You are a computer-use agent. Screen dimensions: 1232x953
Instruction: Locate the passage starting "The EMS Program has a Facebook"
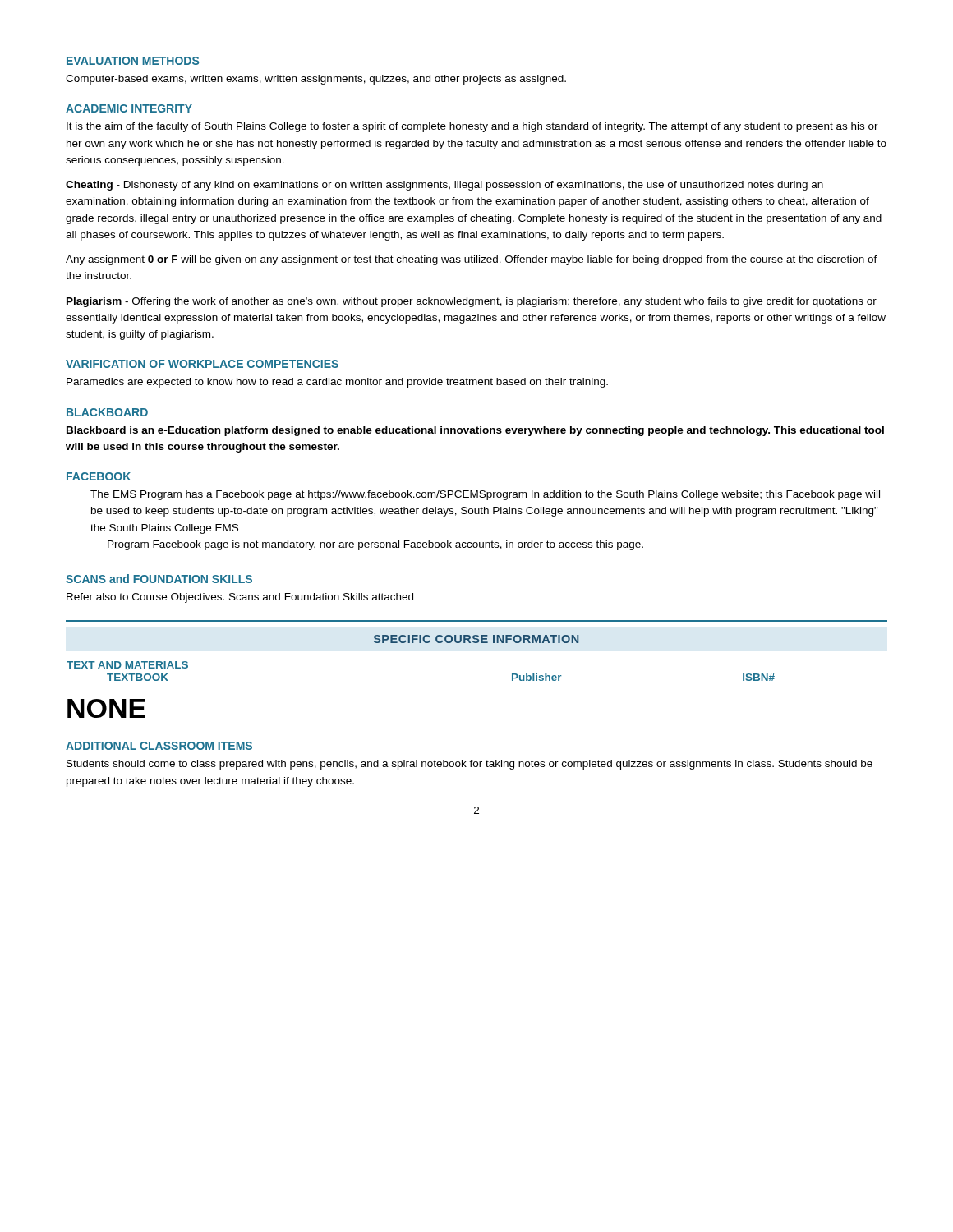coord(486,519)
